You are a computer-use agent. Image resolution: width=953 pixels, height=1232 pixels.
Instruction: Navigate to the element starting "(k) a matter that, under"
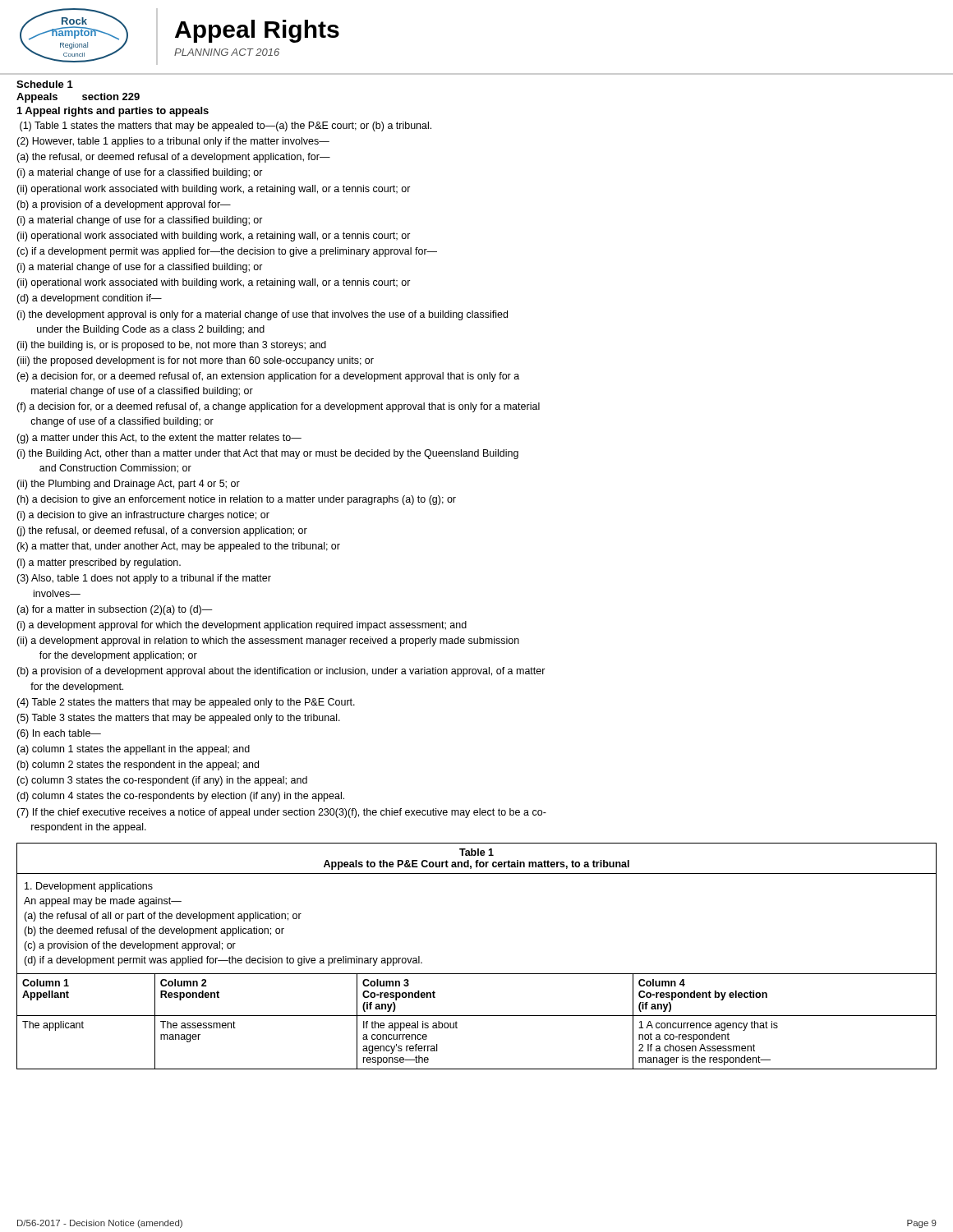[x=178, y=546]
